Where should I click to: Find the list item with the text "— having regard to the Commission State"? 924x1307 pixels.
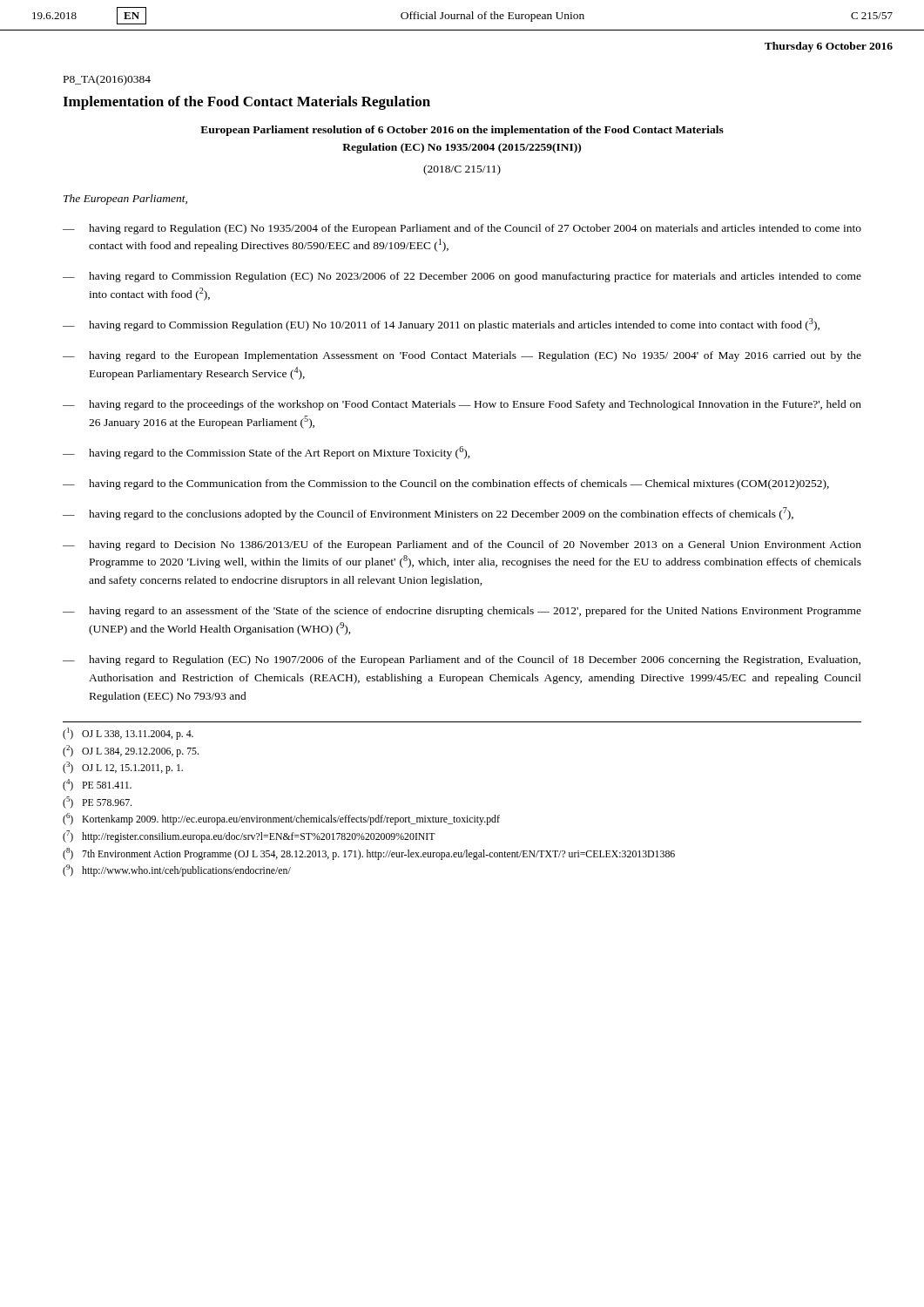point(462,453)
